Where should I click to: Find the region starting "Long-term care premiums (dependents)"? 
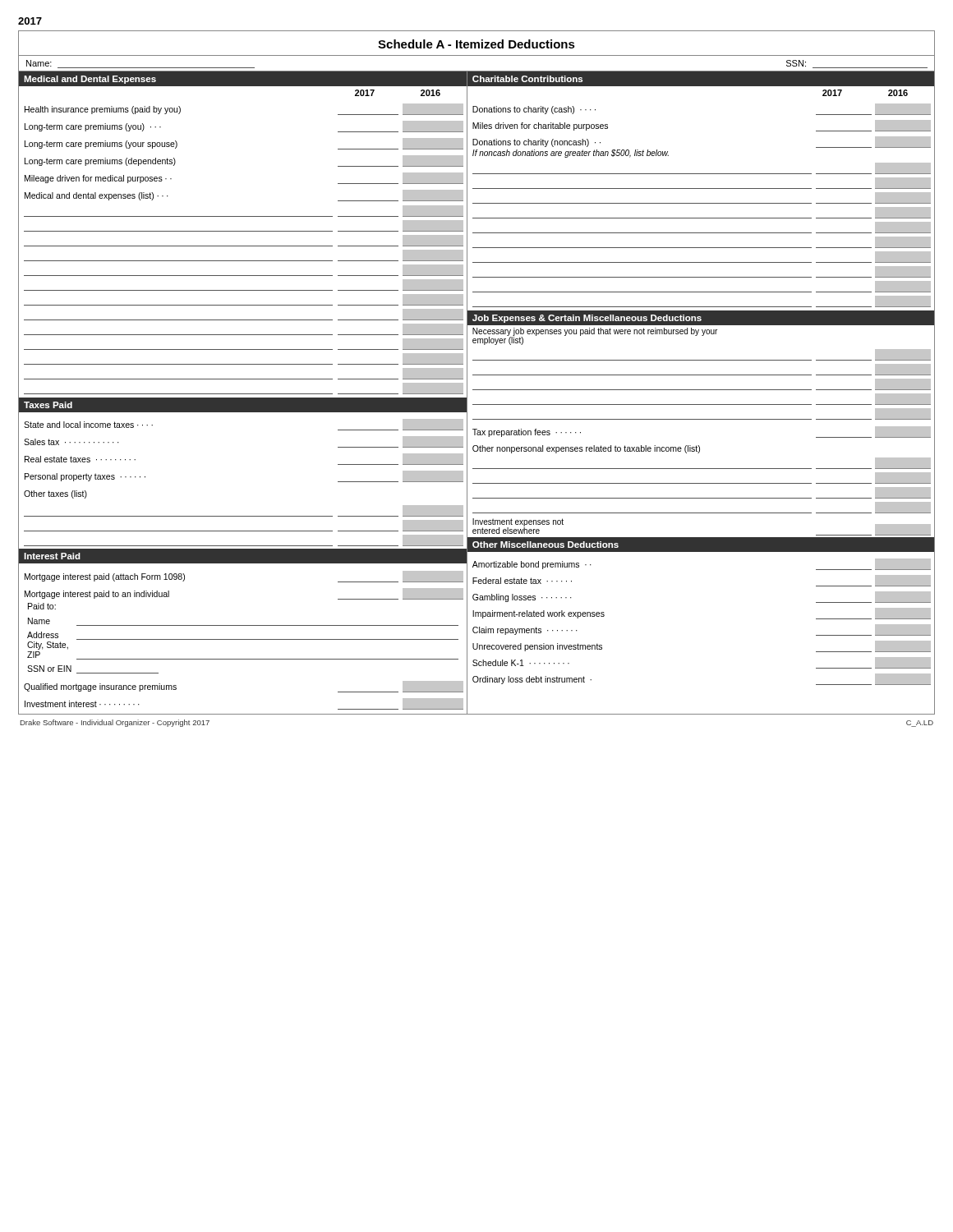tap(101, 161)
